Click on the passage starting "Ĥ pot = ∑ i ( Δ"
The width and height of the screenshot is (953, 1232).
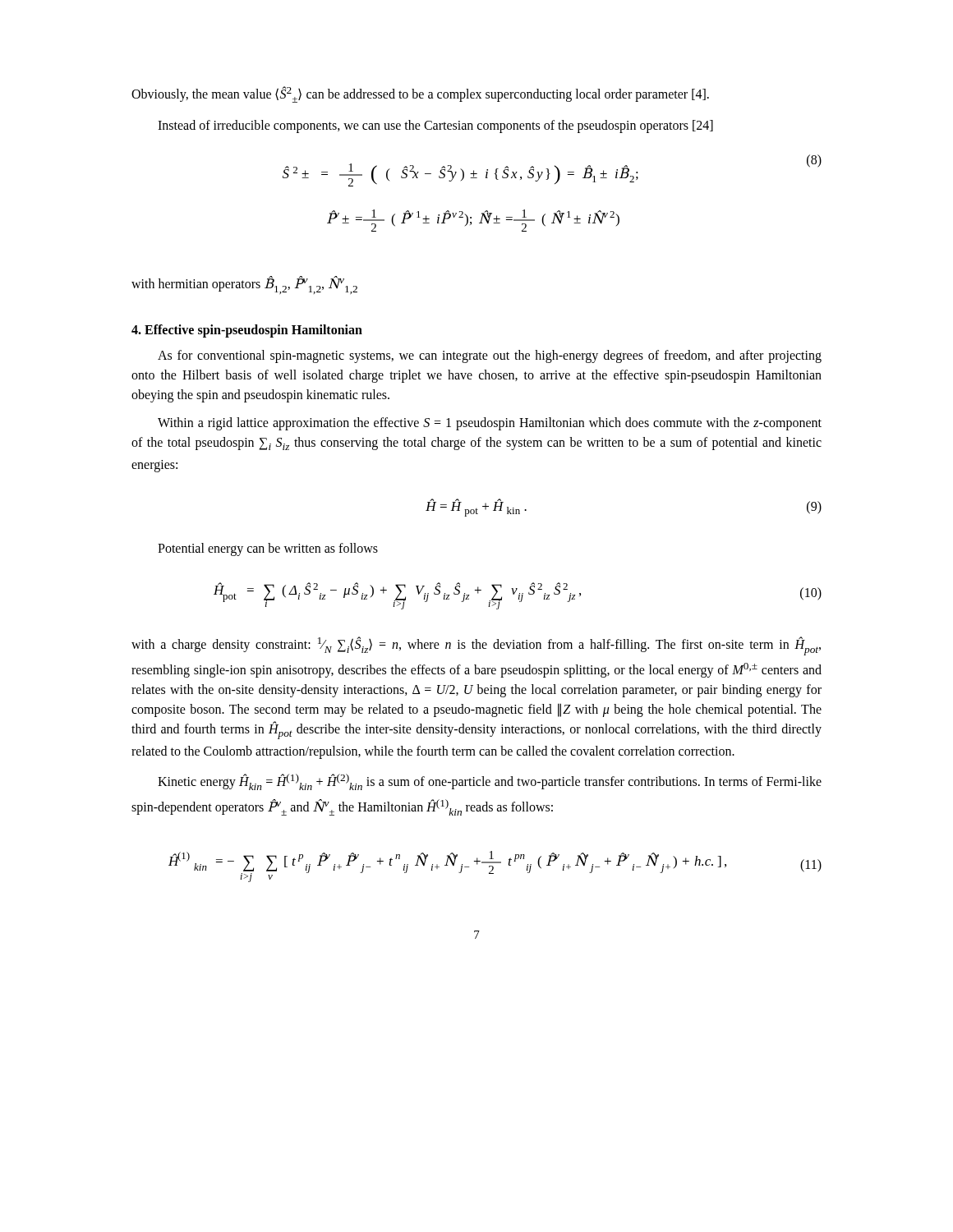pyautogui.click(x=509, y=592)
